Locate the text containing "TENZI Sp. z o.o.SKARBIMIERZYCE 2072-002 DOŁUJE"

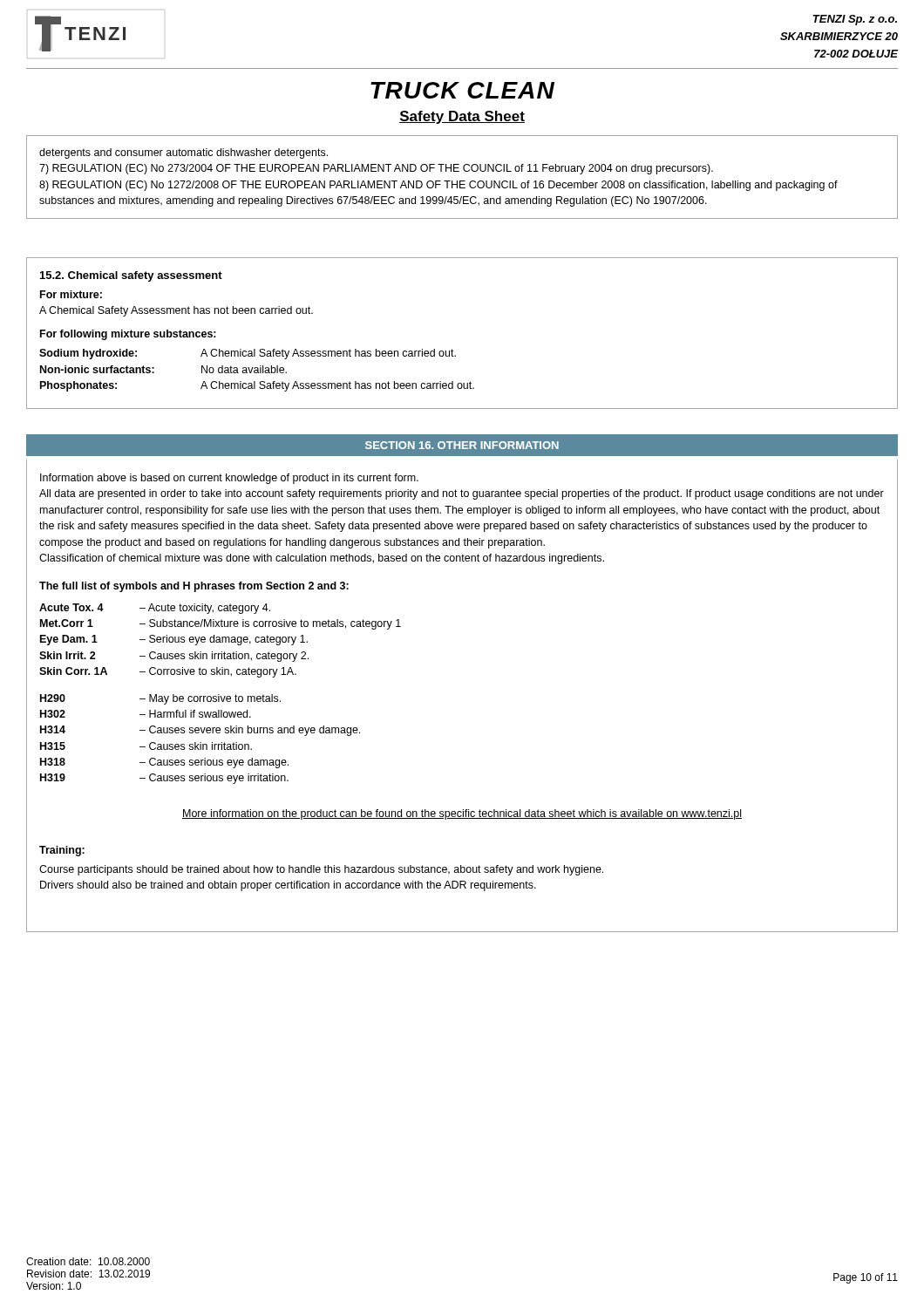pos(839,36)
